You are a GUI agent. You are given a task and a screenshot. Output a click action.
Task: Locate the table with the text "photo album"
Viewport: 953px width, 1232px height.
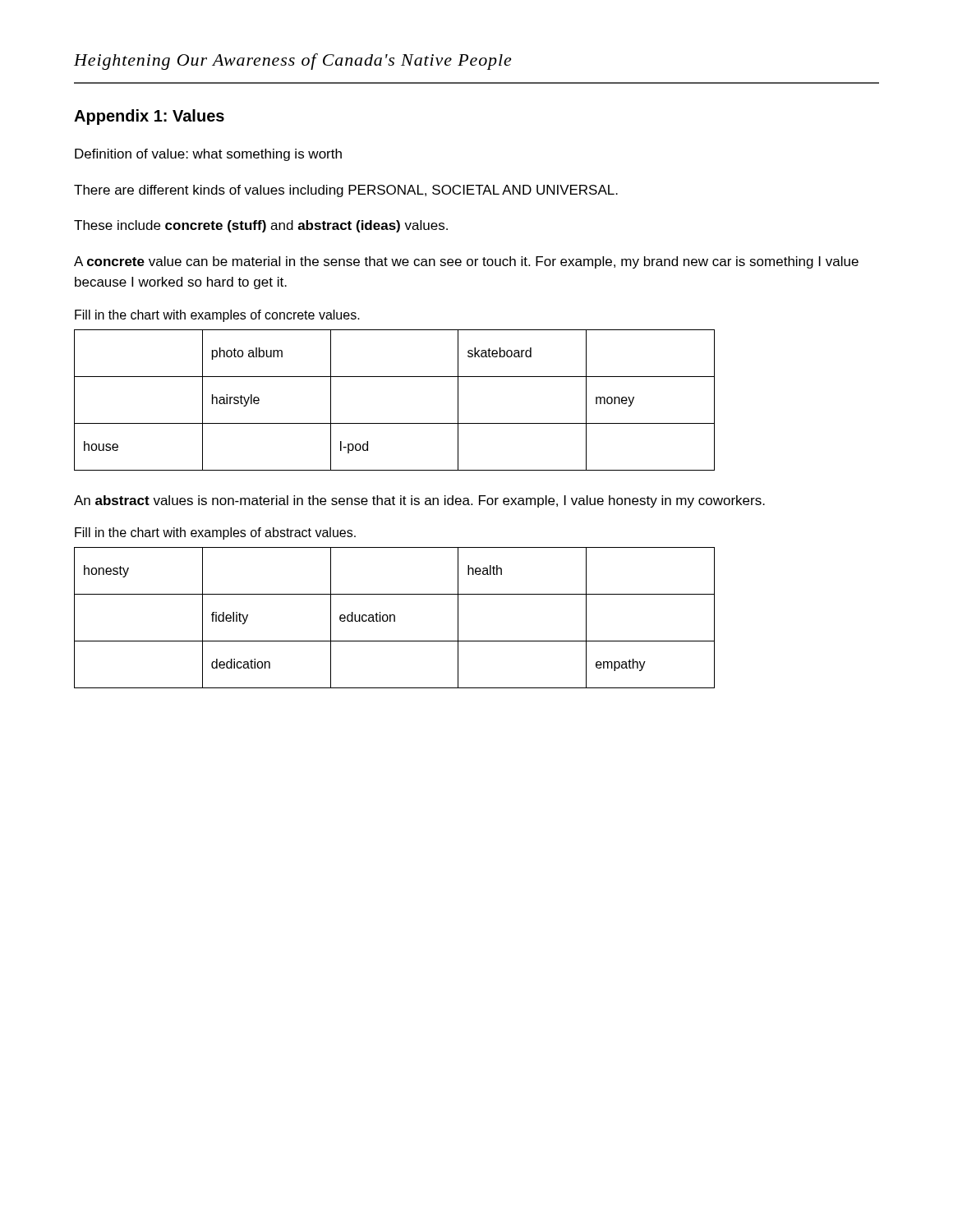point(476,400)
